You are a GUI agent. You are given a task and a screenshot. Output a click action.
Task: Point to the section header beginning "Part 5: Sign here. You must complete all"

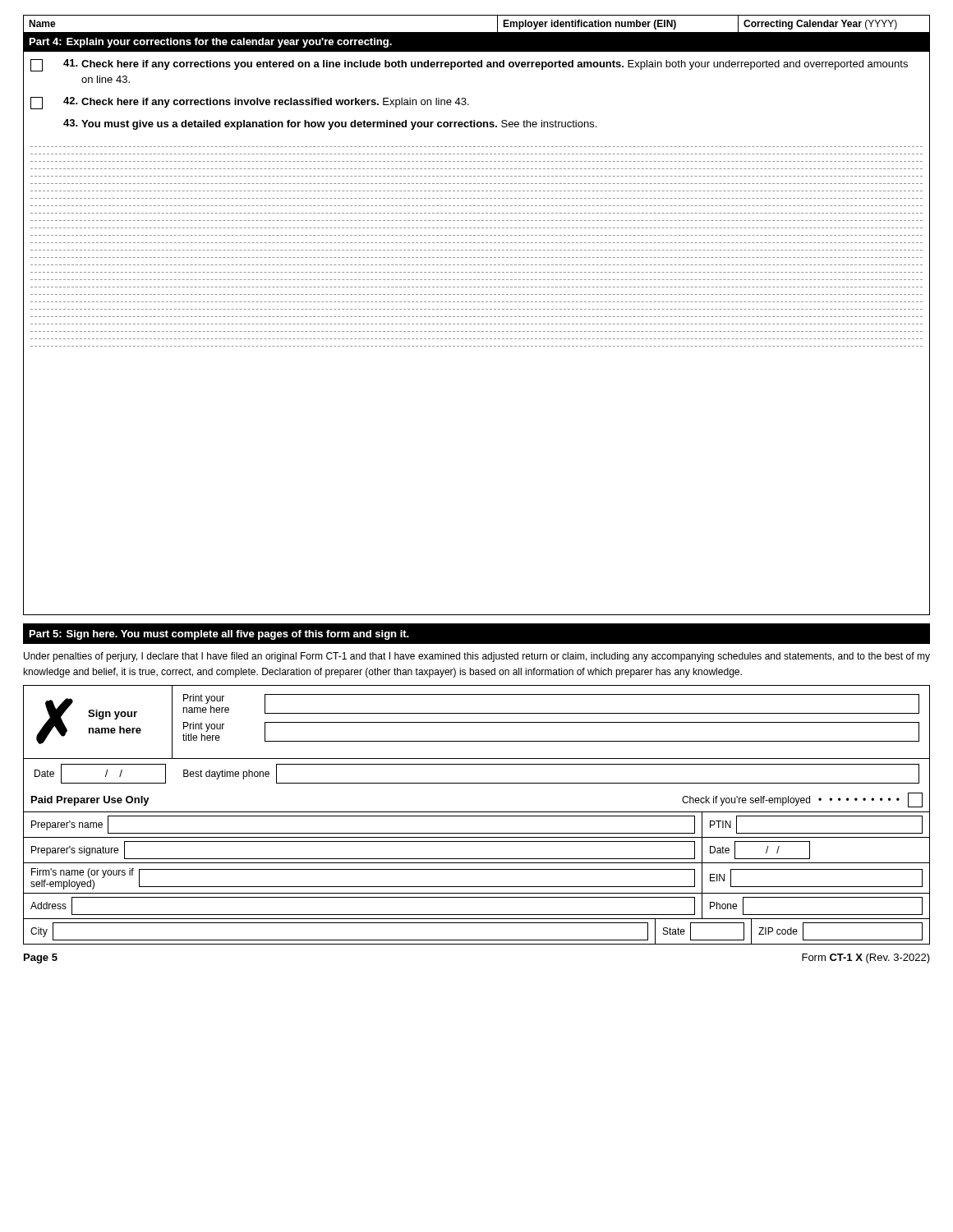pyautogui.click(x=219, y=634)
